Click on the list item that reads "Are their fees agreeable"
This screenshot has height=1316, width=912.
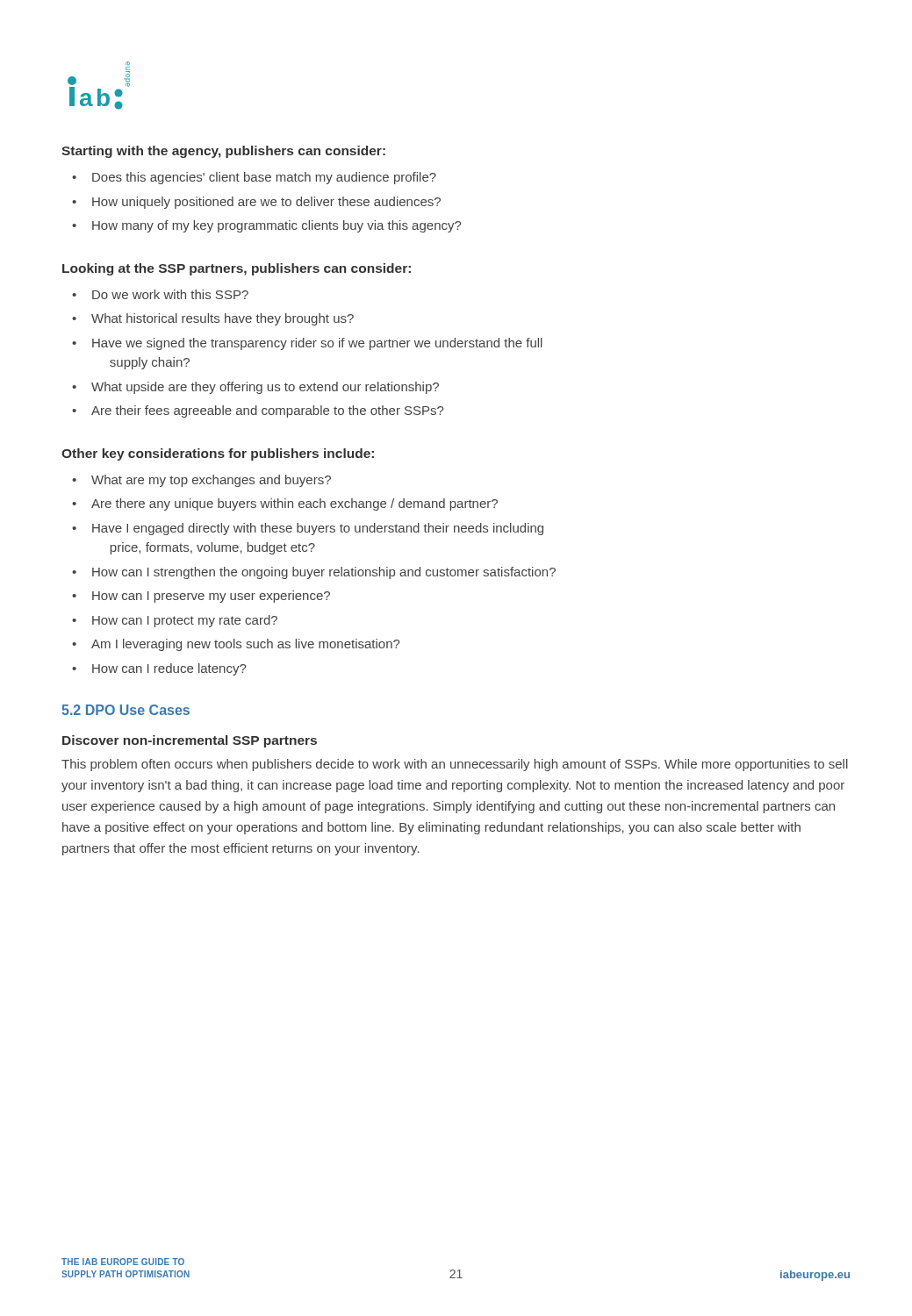(268, 410)
